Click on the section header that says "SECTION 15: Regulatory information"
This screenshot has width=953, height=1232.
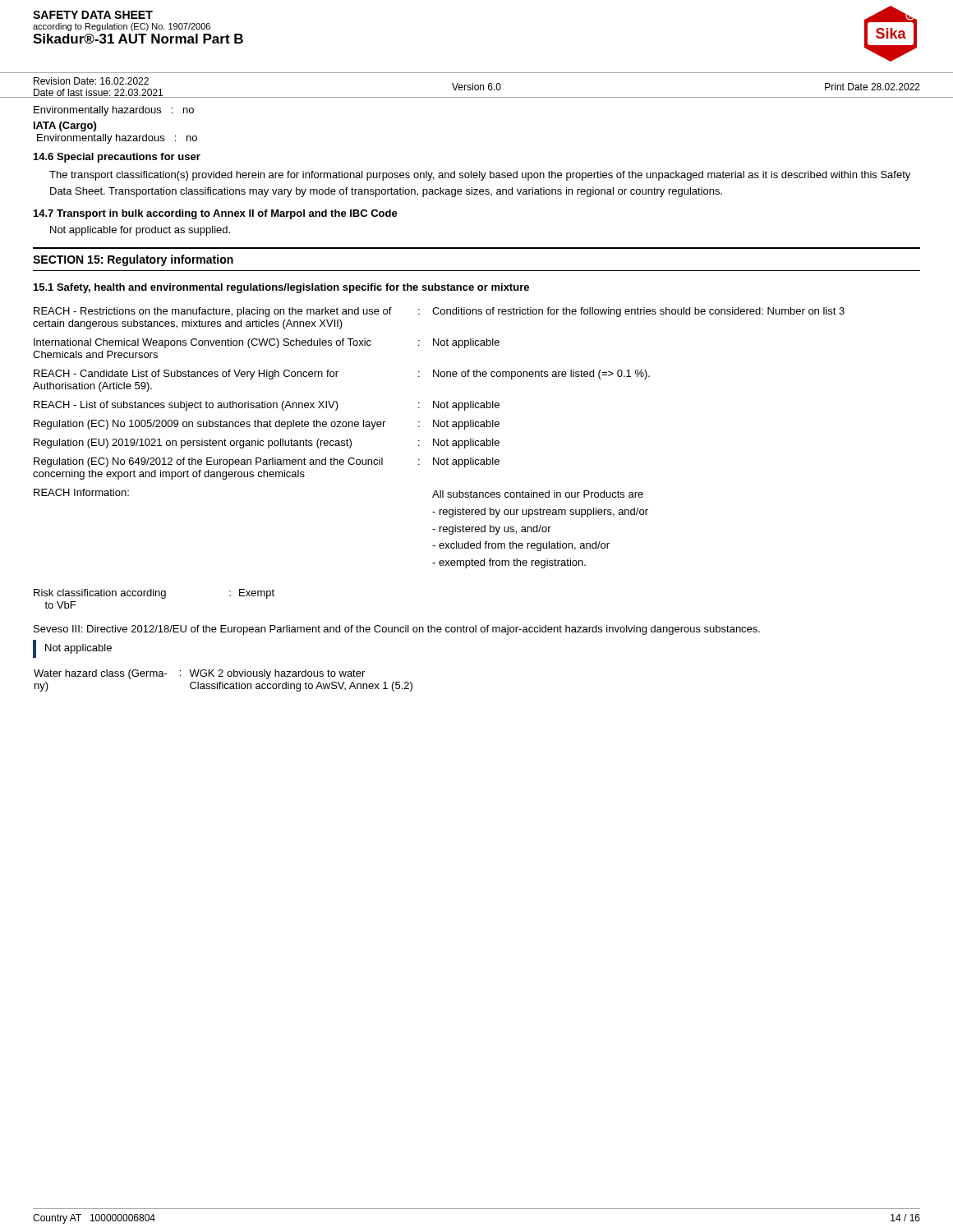[x=133, y=260]
